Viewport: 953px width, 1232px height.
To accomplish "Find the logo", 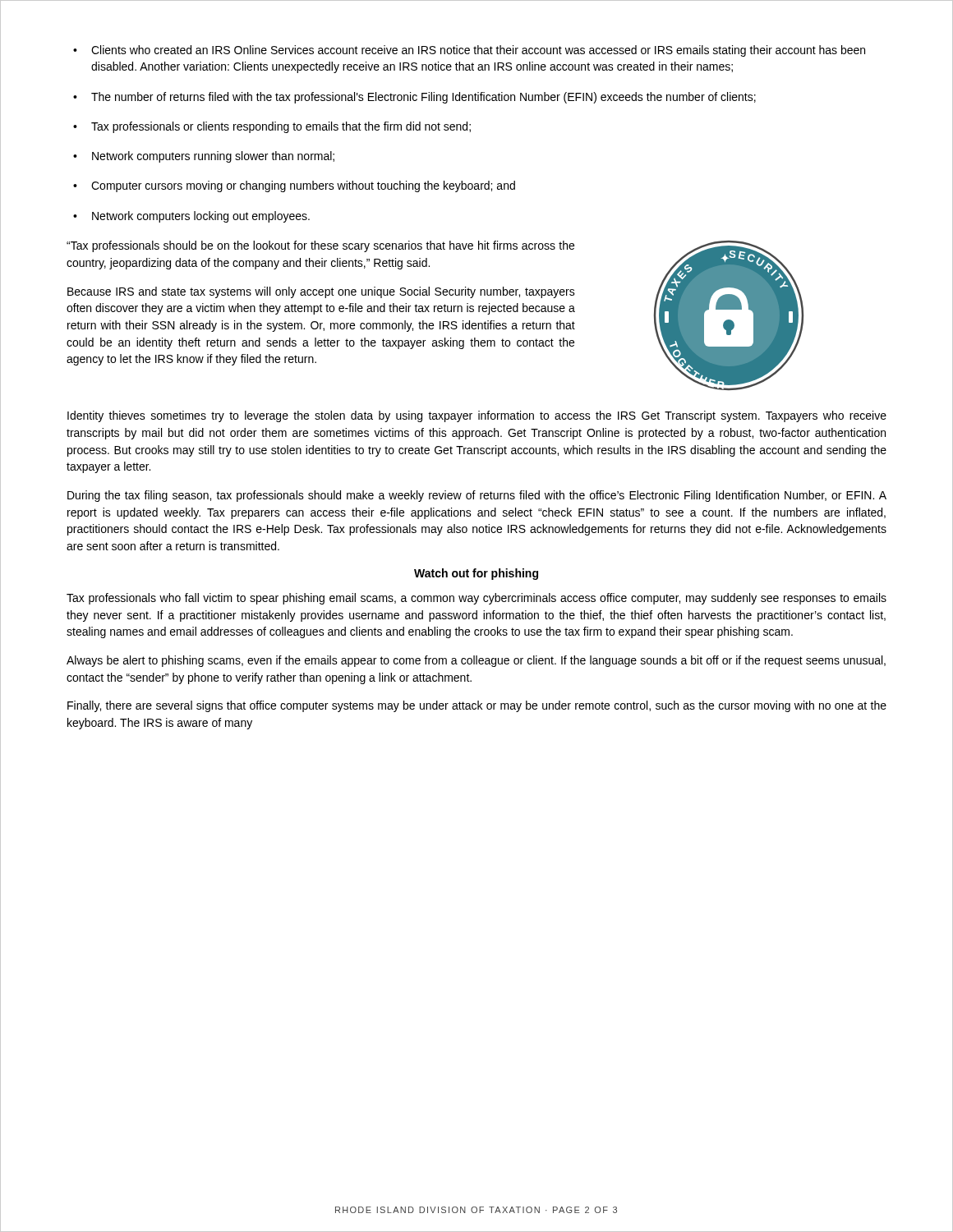I will click(x=729, y=317).
